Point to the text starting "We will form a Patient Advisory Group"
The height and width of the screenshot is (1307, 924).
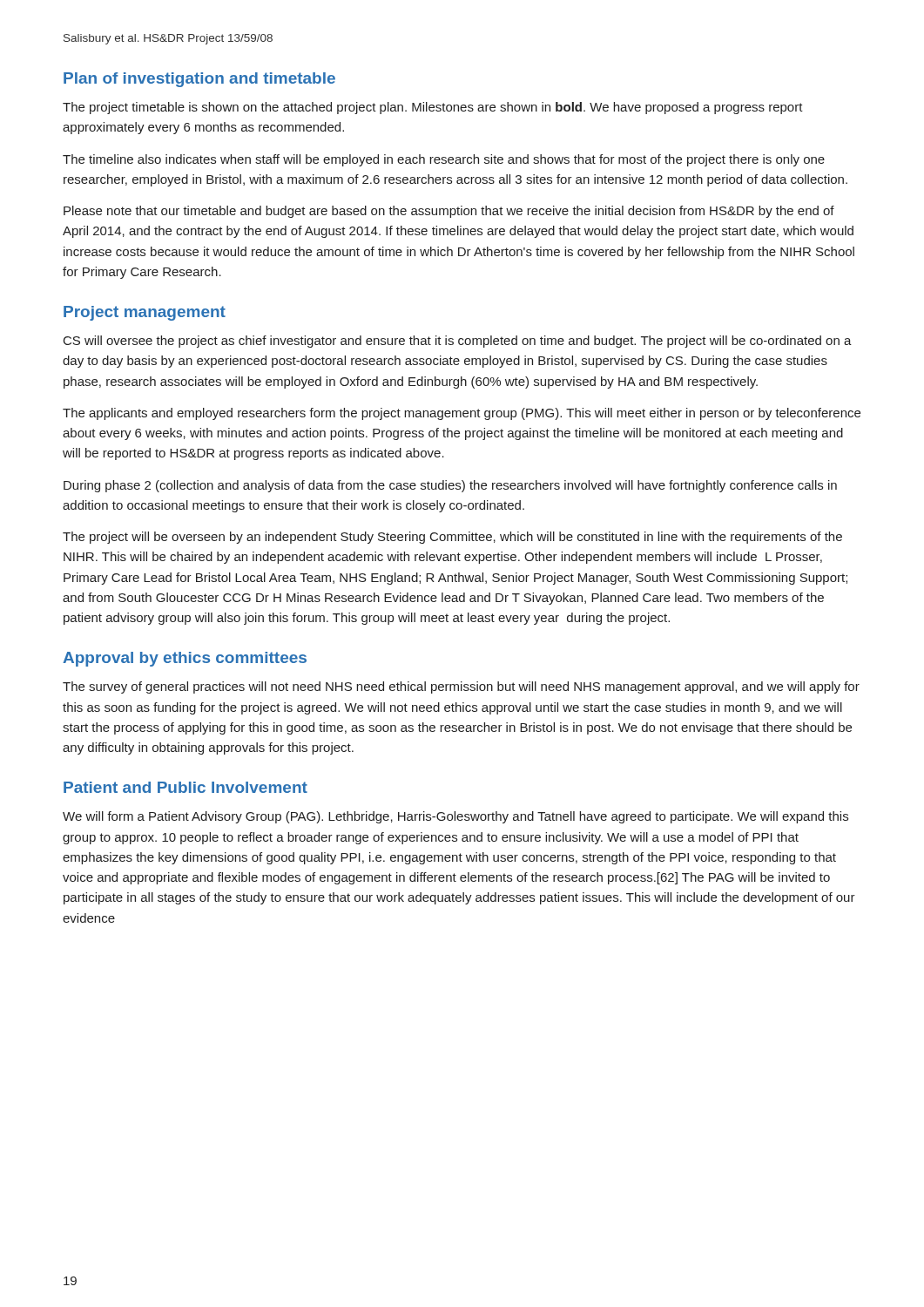(459, 867)
